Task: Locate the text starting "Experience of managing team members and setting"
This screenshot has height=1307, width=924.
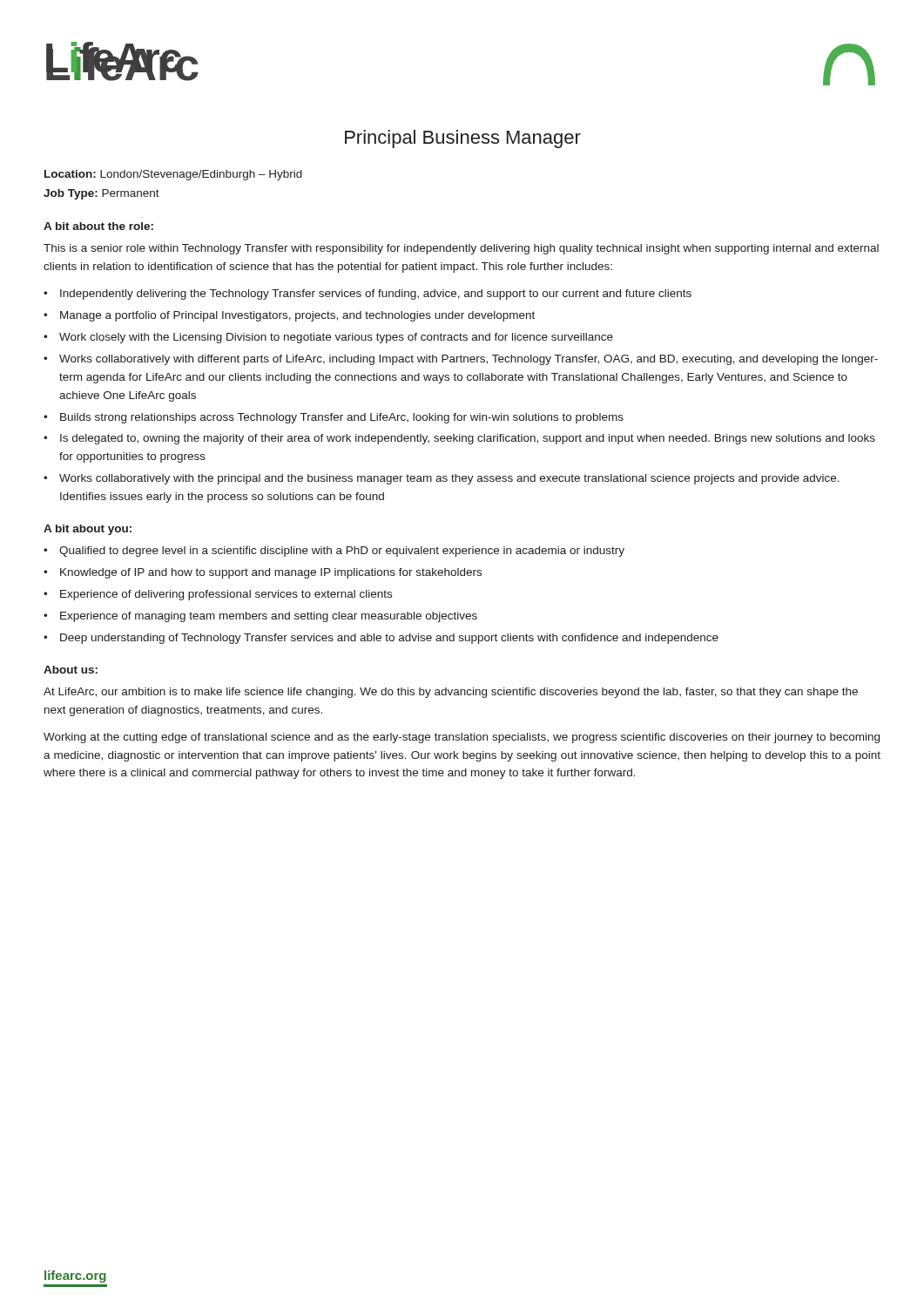Action: click(268, 616)
